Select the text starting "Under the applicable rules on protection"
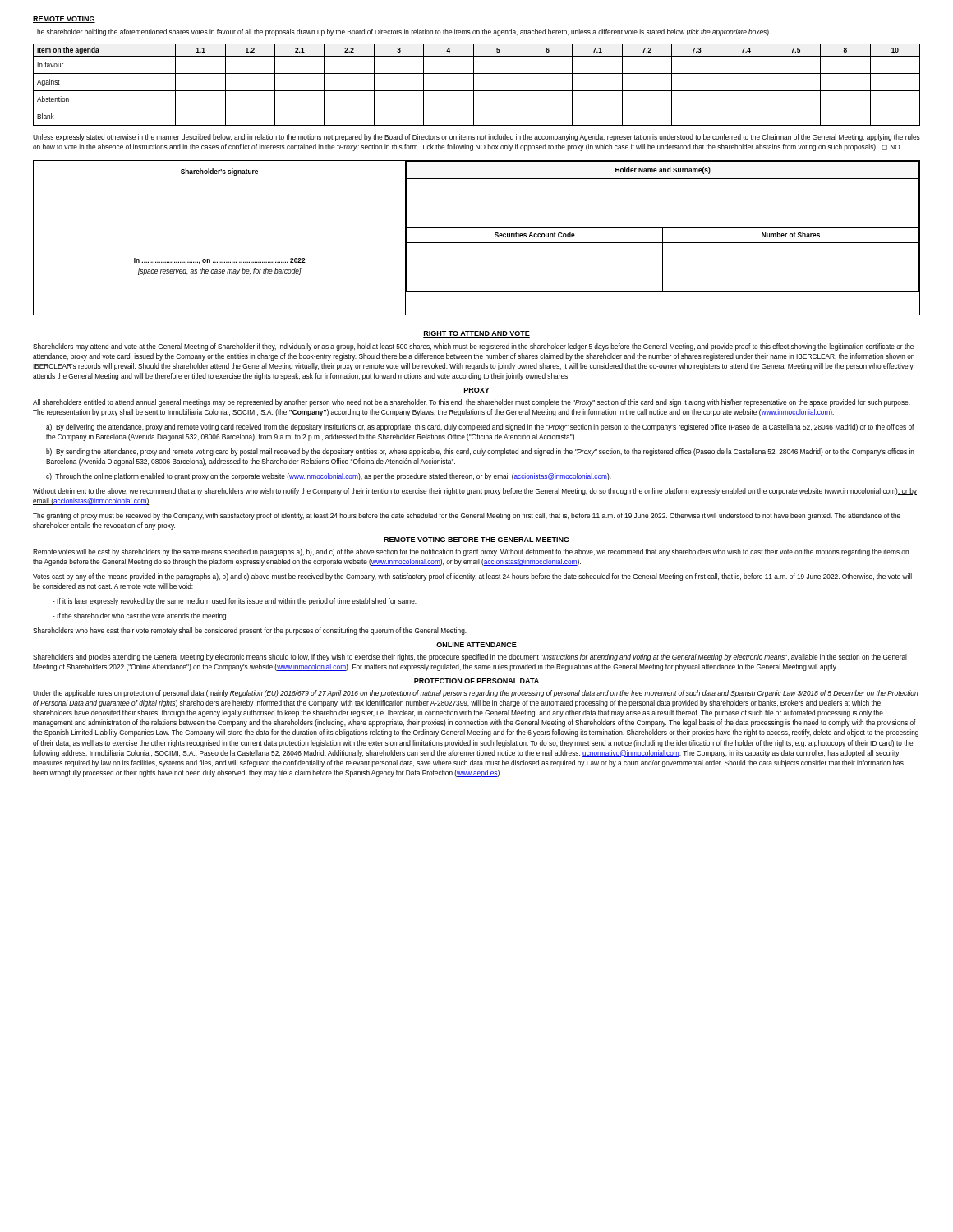The height and width of the screenshot is (1232, 953). coord(476,733)
